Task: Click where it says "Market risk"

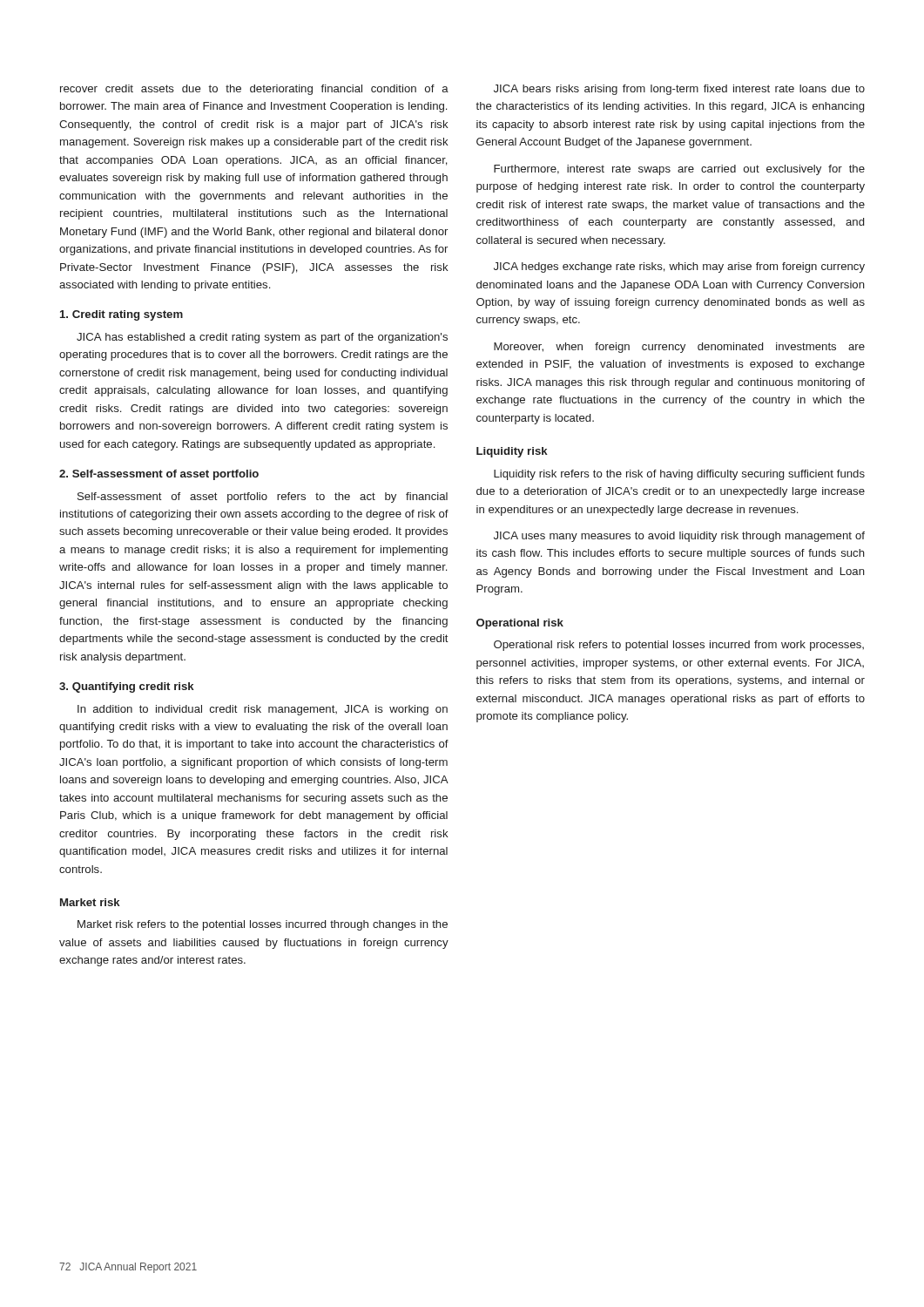Action: click(x=90, y=902)
